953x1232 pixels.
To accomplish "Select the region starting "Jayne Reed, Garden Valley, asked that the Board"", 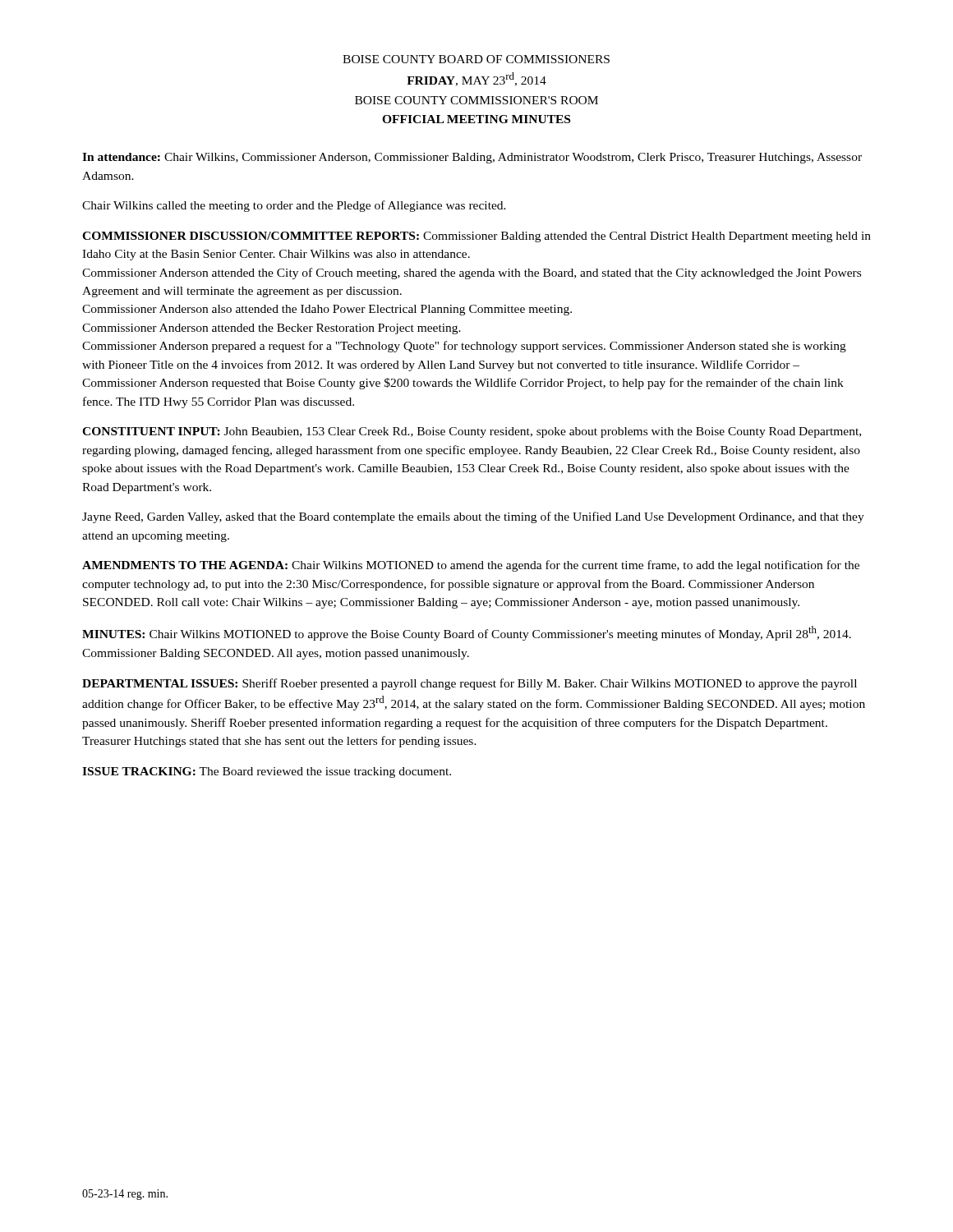I will pyautogui.click(x=473, y=526).
